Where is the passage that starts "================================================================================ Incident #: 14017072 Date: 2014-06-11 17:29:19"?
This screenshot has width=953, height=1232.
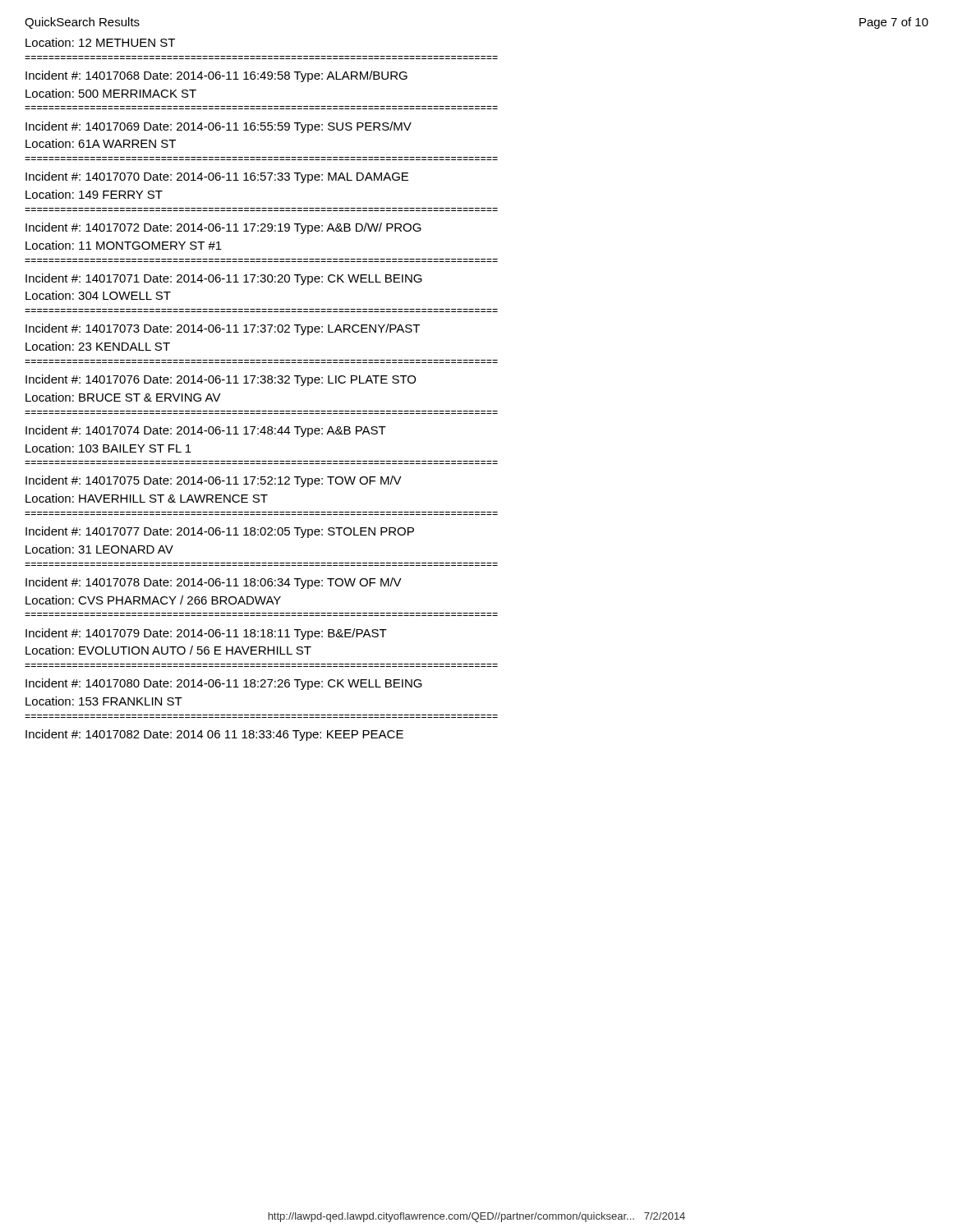pyautogui.click(x=223, y=228)
